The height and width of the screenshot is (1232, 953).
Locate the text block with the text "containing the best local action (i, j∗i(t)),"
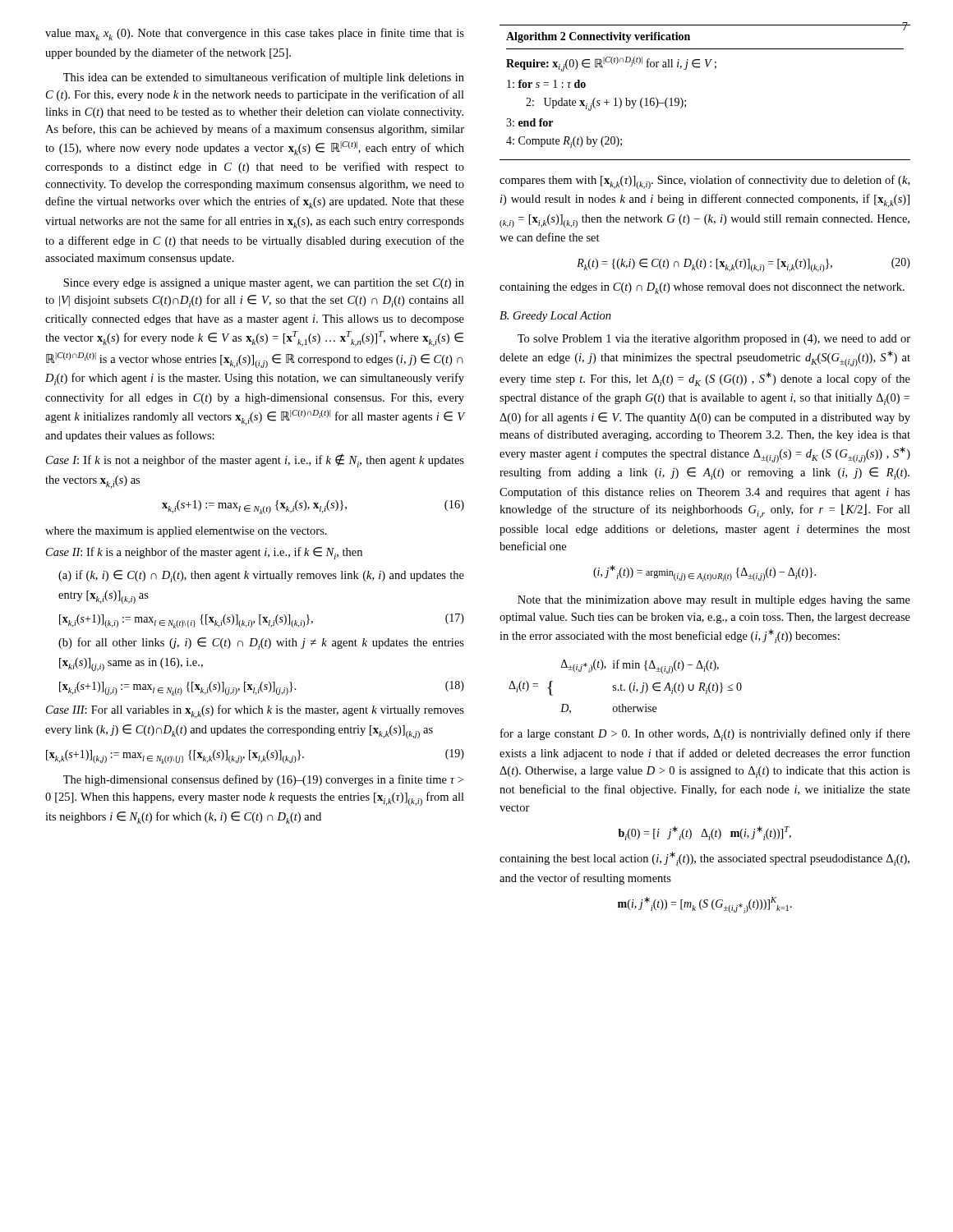click(705, 867)
